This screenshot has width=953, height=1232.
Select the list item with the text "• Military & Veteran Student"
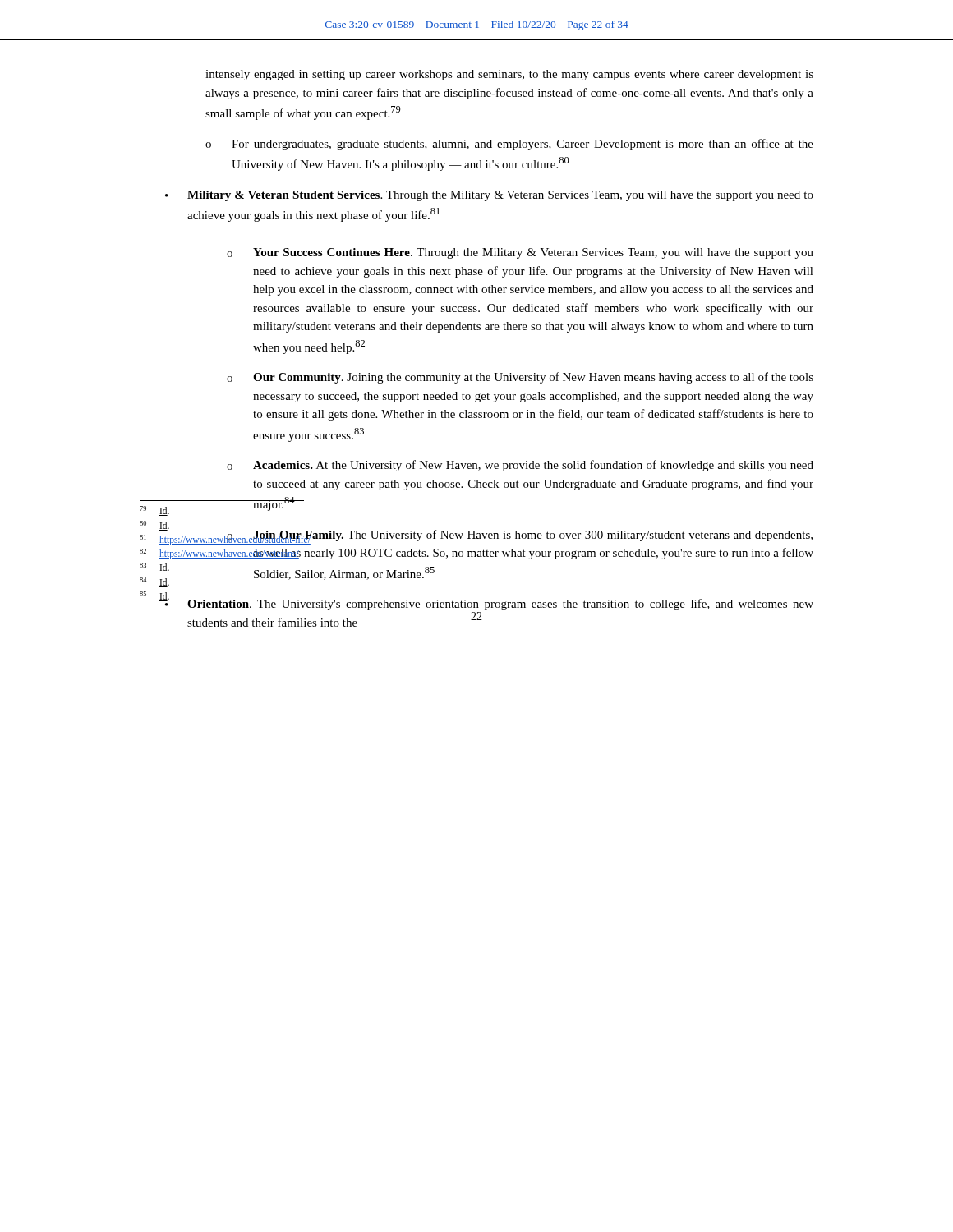[489, 384]
